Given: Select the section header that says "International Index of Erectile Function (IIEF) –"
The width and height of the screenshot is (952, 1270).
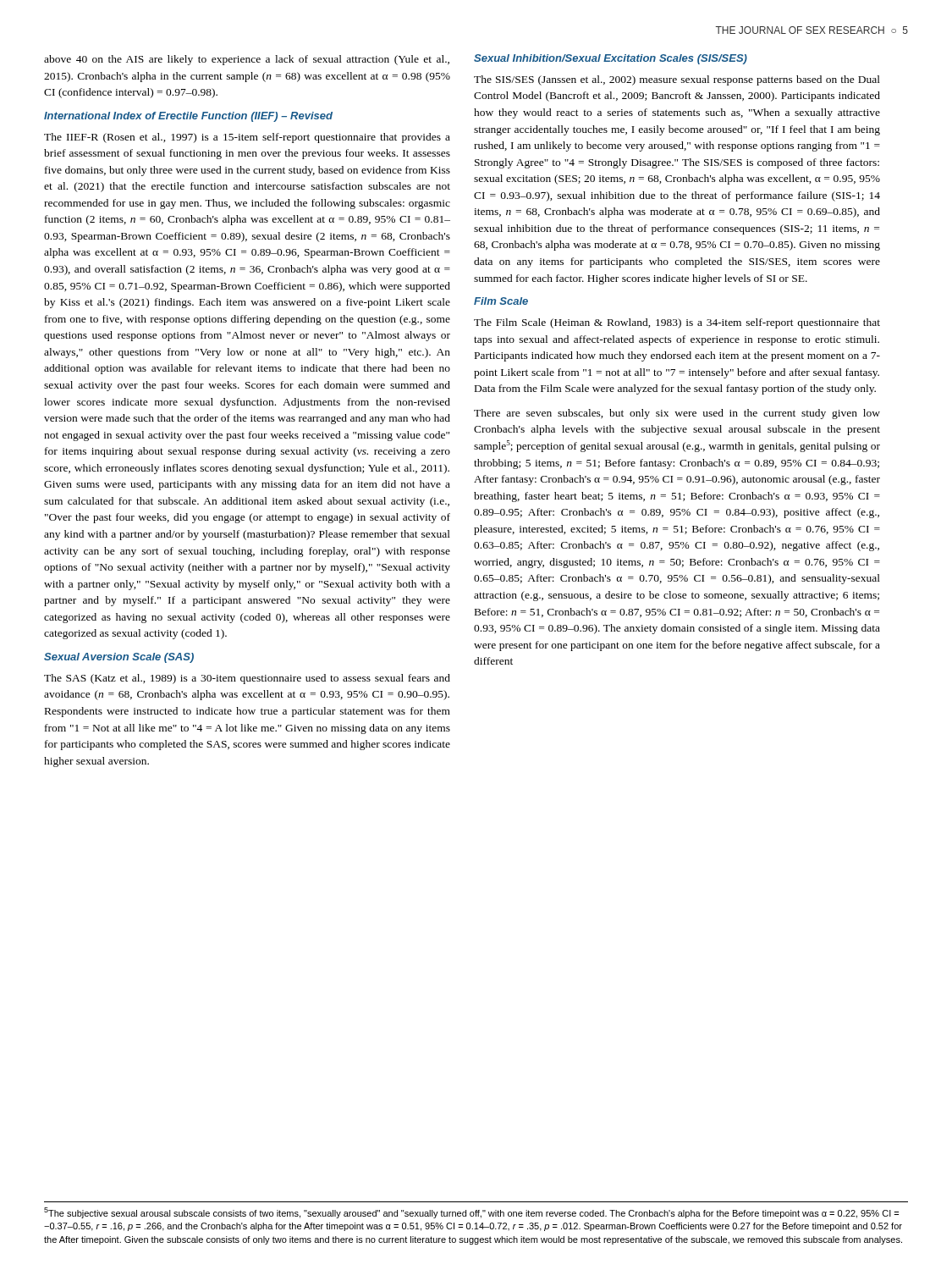Looking at the screenshot, I should click(x=188, y=115).
